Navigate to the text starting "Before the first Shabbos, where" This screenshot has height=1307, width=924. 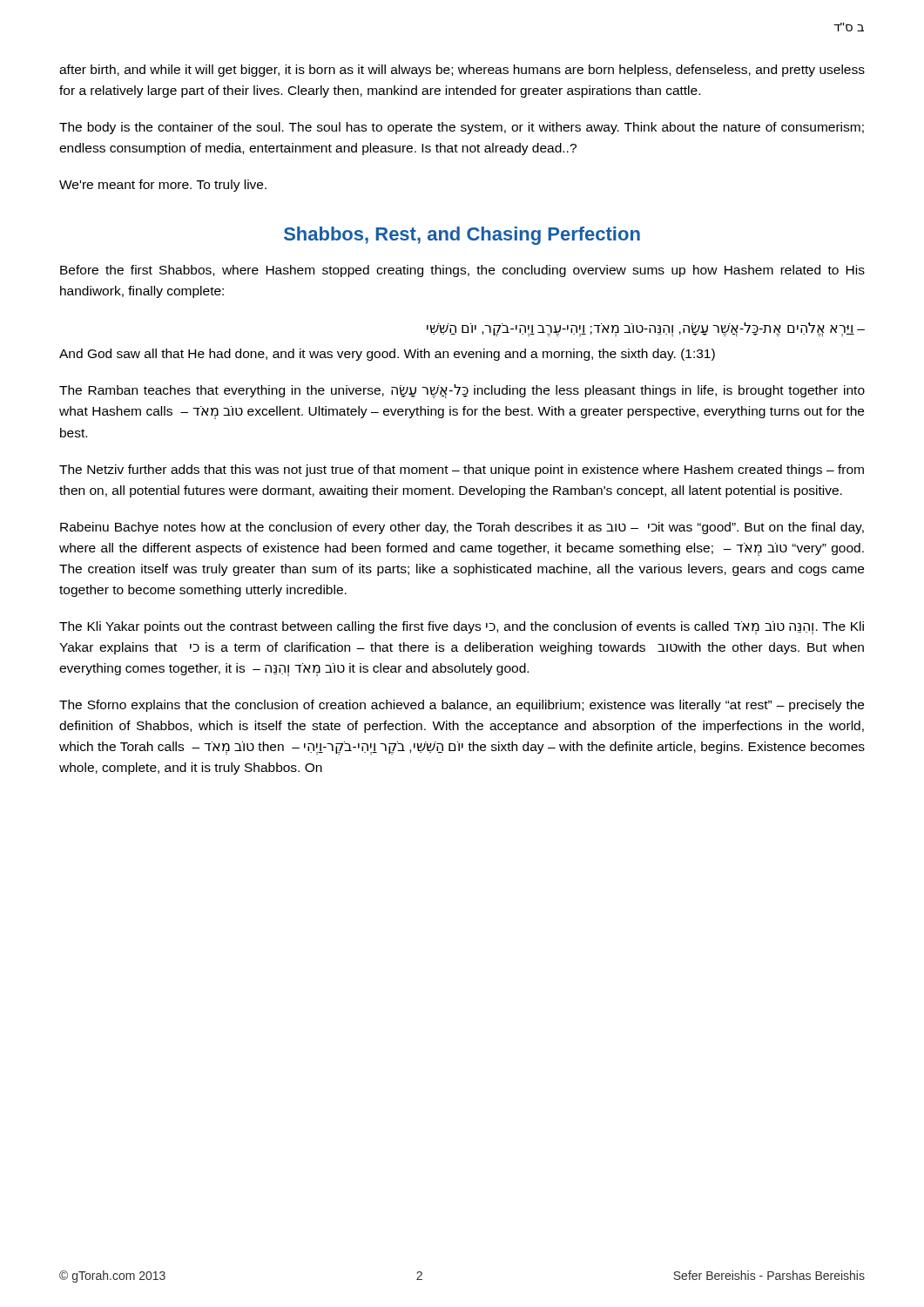462,280
